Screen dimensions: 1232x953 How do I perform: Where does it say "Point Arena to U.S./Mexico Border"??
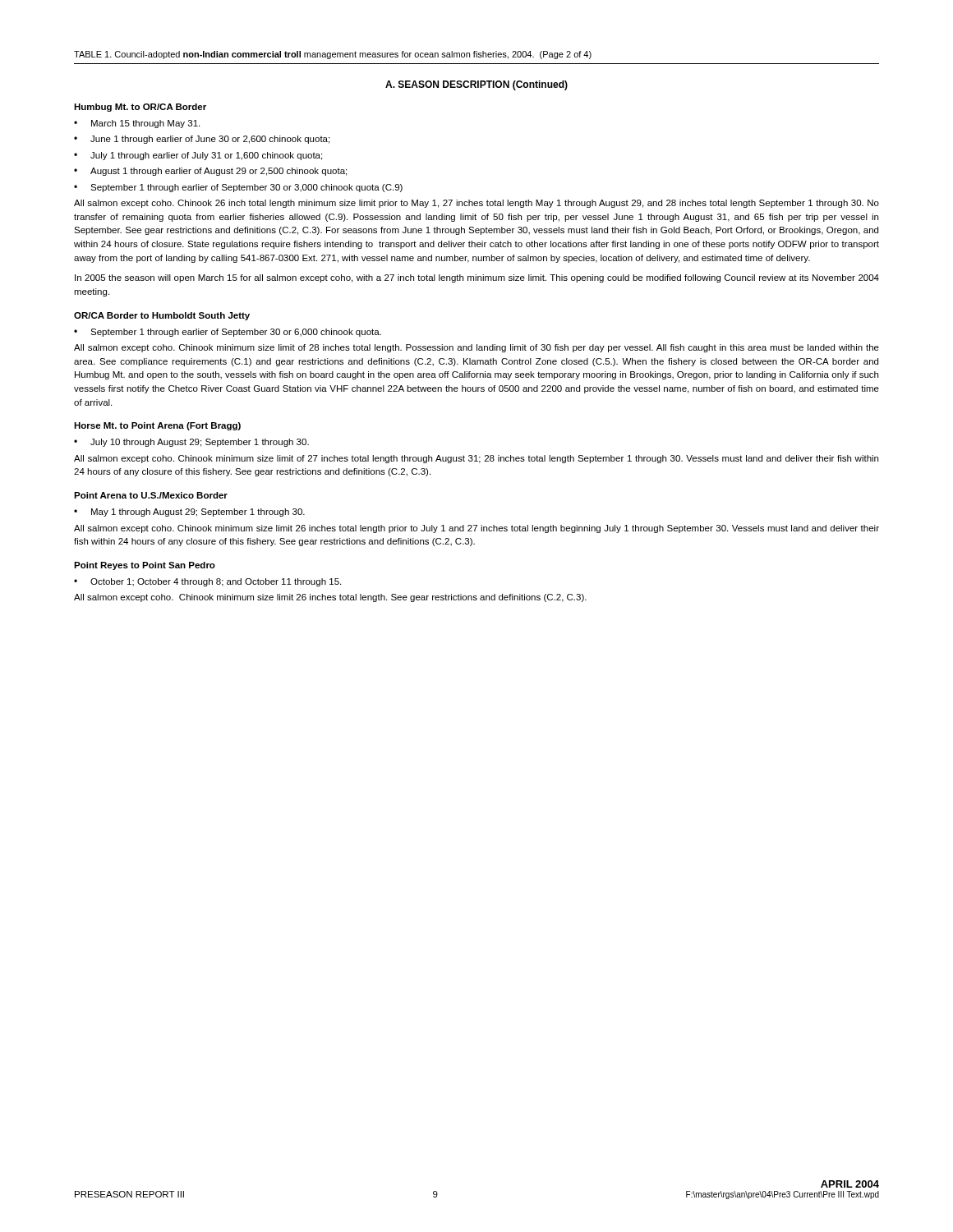pos(151,495)
